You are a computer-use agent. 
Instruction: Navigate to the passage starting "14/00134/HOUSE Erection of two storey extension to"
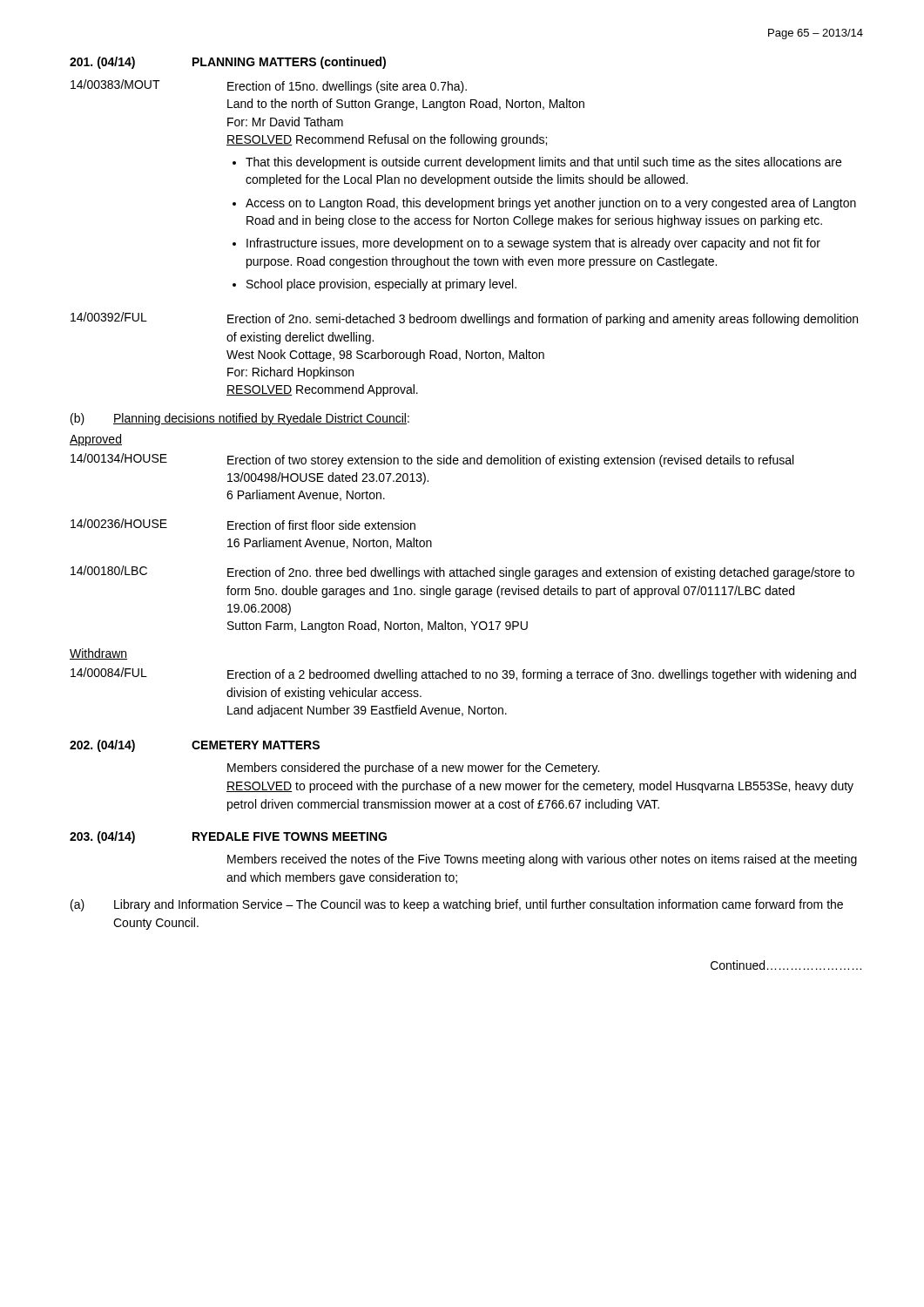[x=432, y=460]
